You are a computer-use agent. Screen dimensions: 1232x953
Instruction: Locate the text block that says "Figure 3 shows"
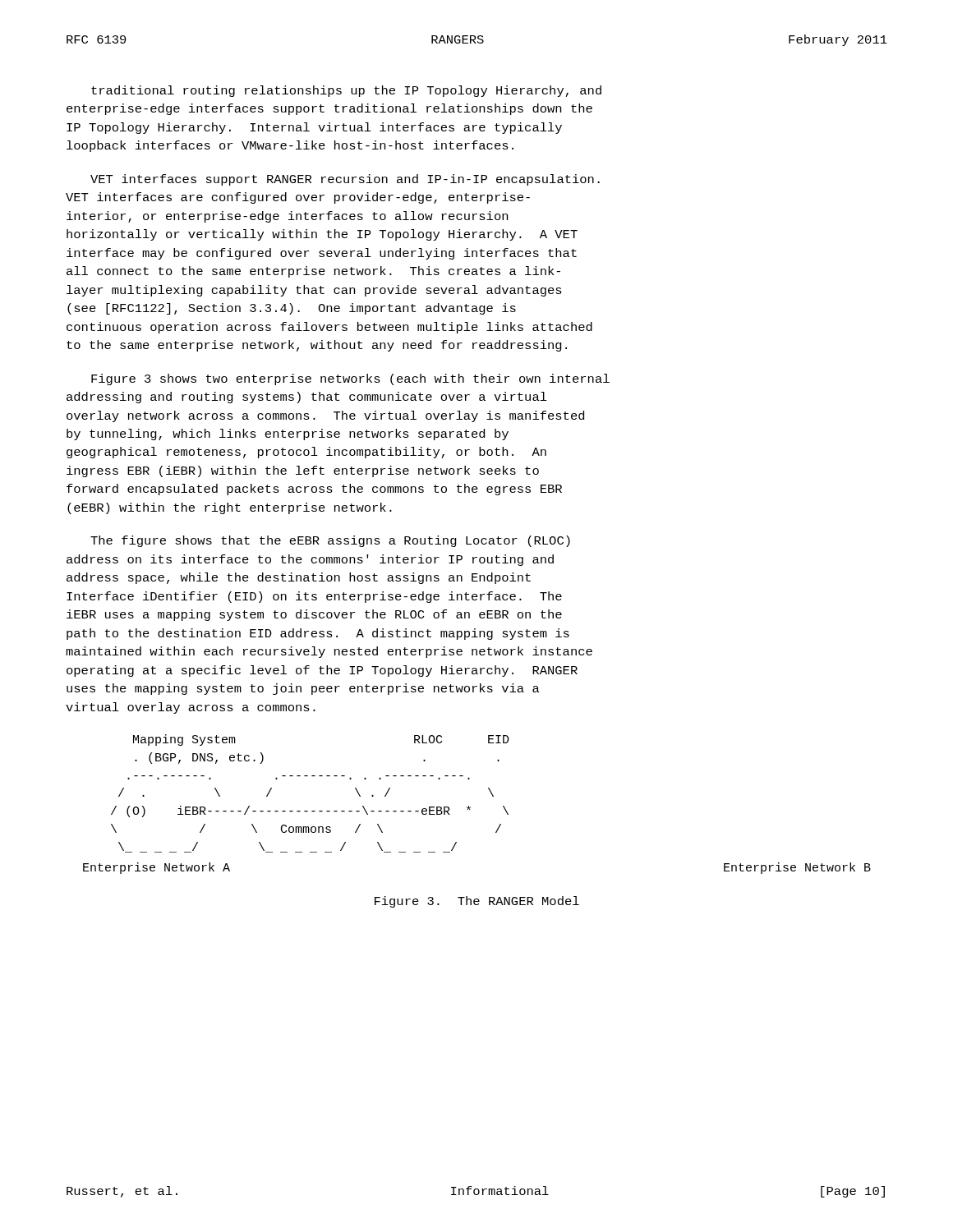click(x=338, y=444)
